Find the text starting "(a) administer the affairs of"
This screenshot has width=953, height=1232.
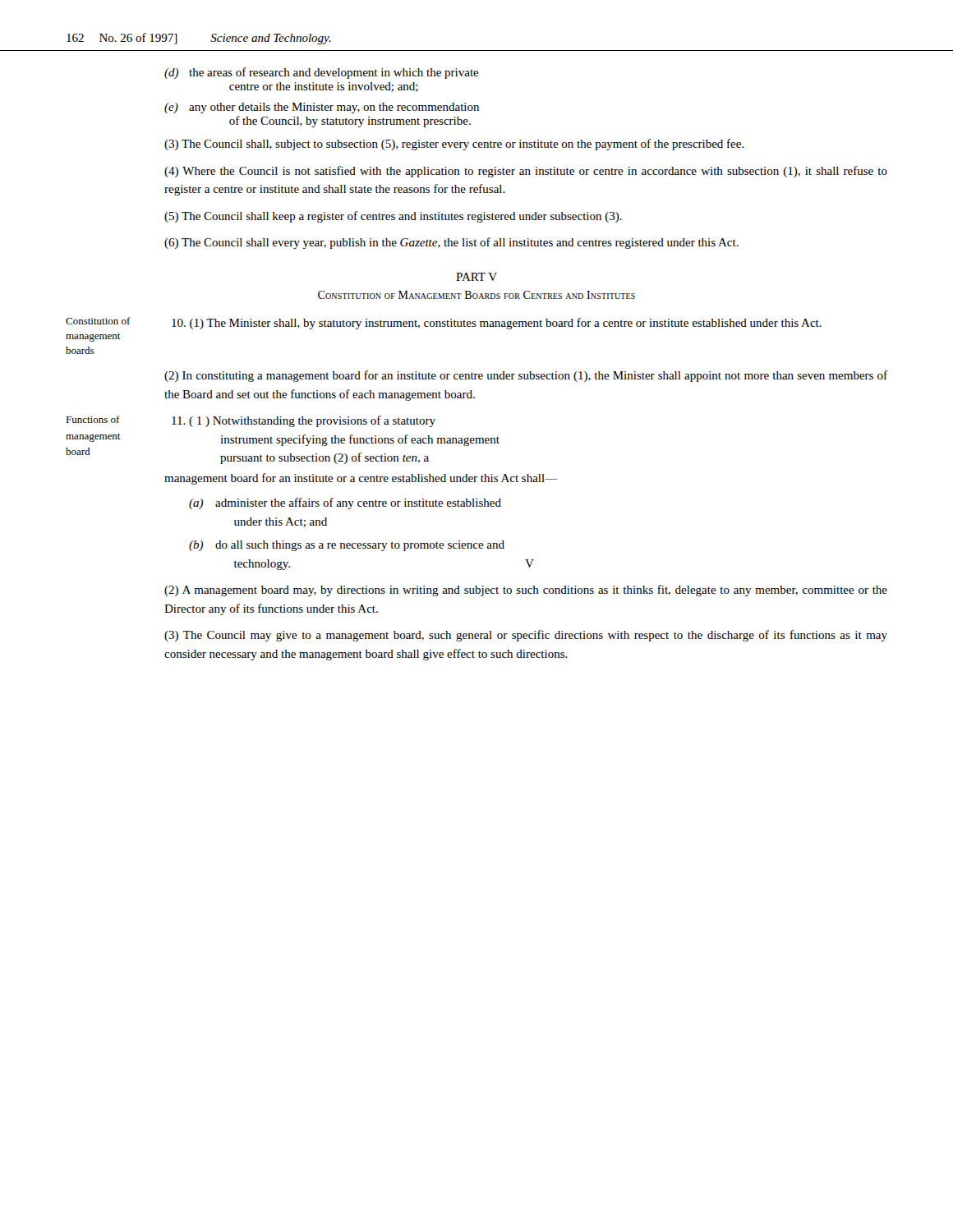click(345, 503)
